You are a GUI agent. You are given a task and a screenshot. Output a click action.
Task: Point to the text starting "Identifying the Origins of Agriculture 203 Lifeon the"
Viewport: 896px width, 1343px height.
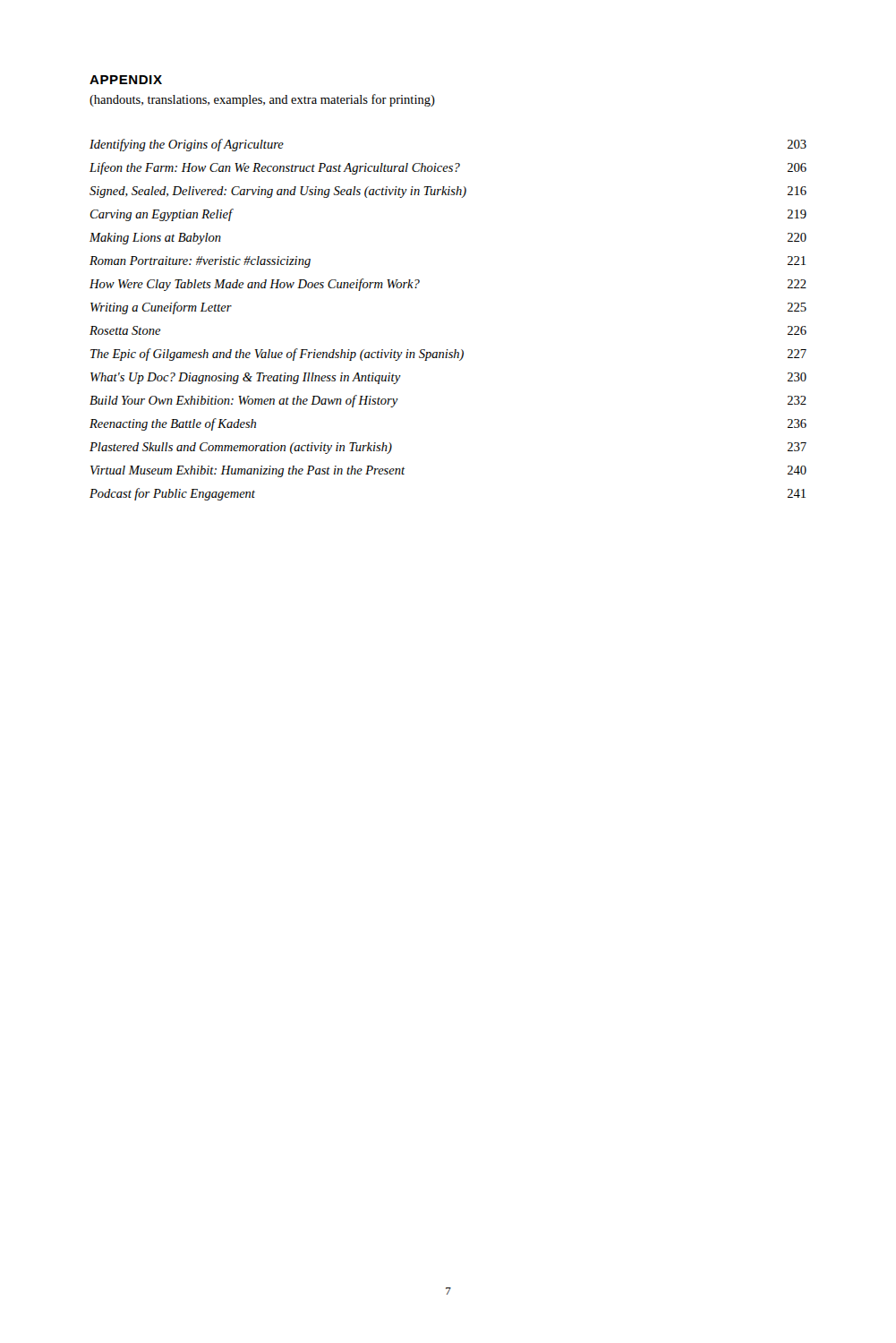click(188, 145)
